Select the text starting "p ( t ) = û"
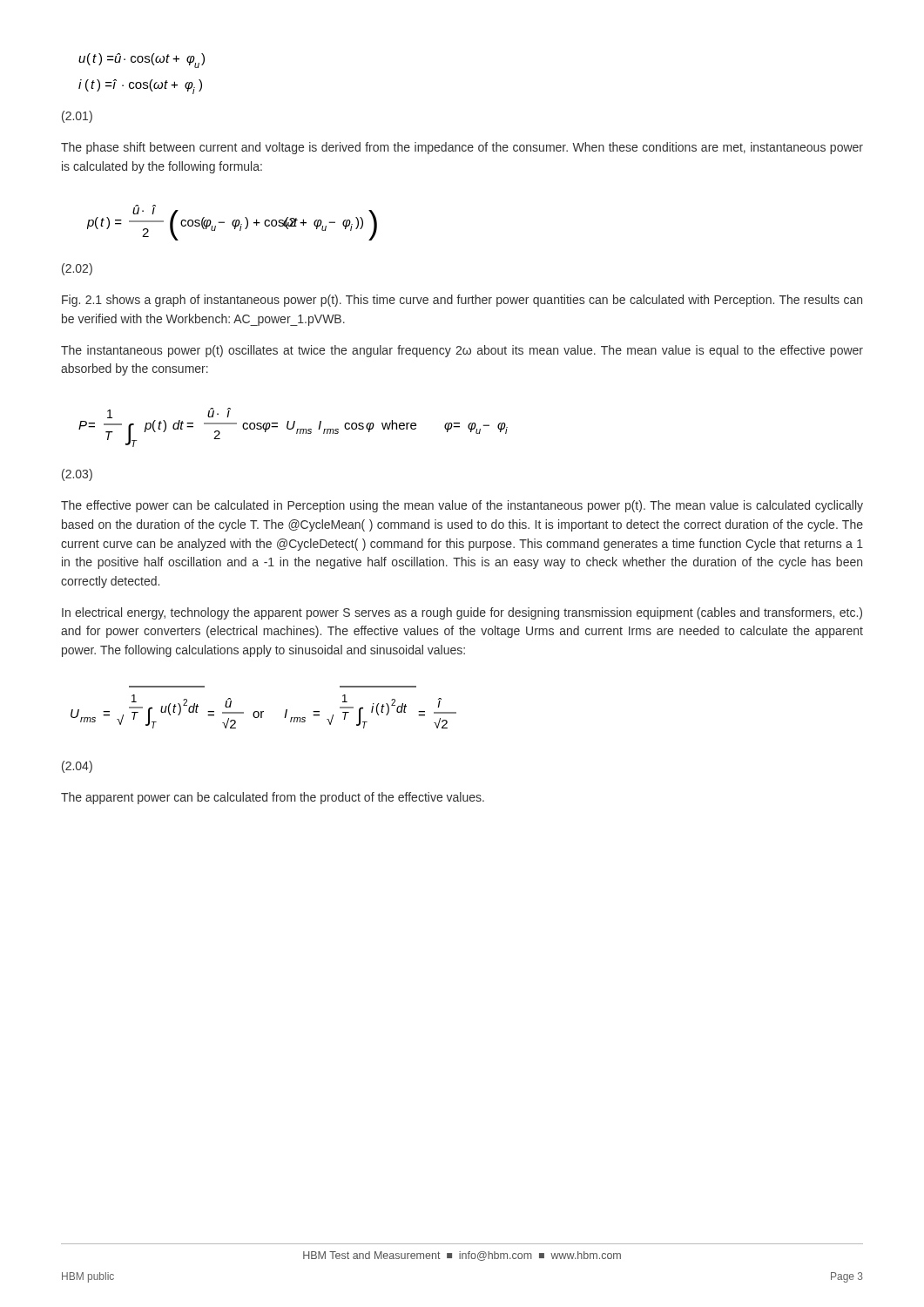Viewport: 924px width, 1307px height. pos(296,224)
